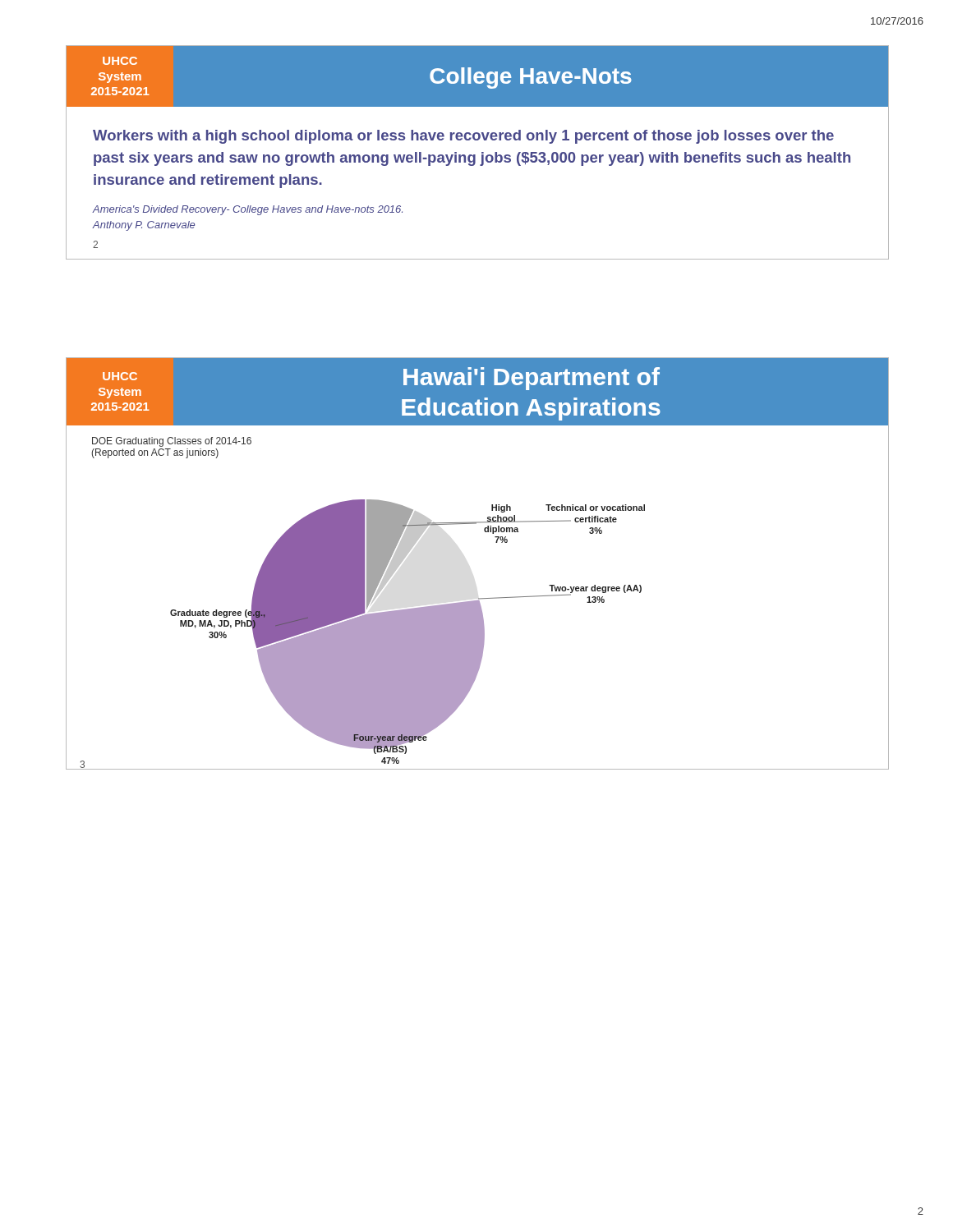Select the caption with the text "DOE Graduating Classes of 2014-16(Reported"
Viewport: 953px width, 1232px height.
(x=171, y=447)
